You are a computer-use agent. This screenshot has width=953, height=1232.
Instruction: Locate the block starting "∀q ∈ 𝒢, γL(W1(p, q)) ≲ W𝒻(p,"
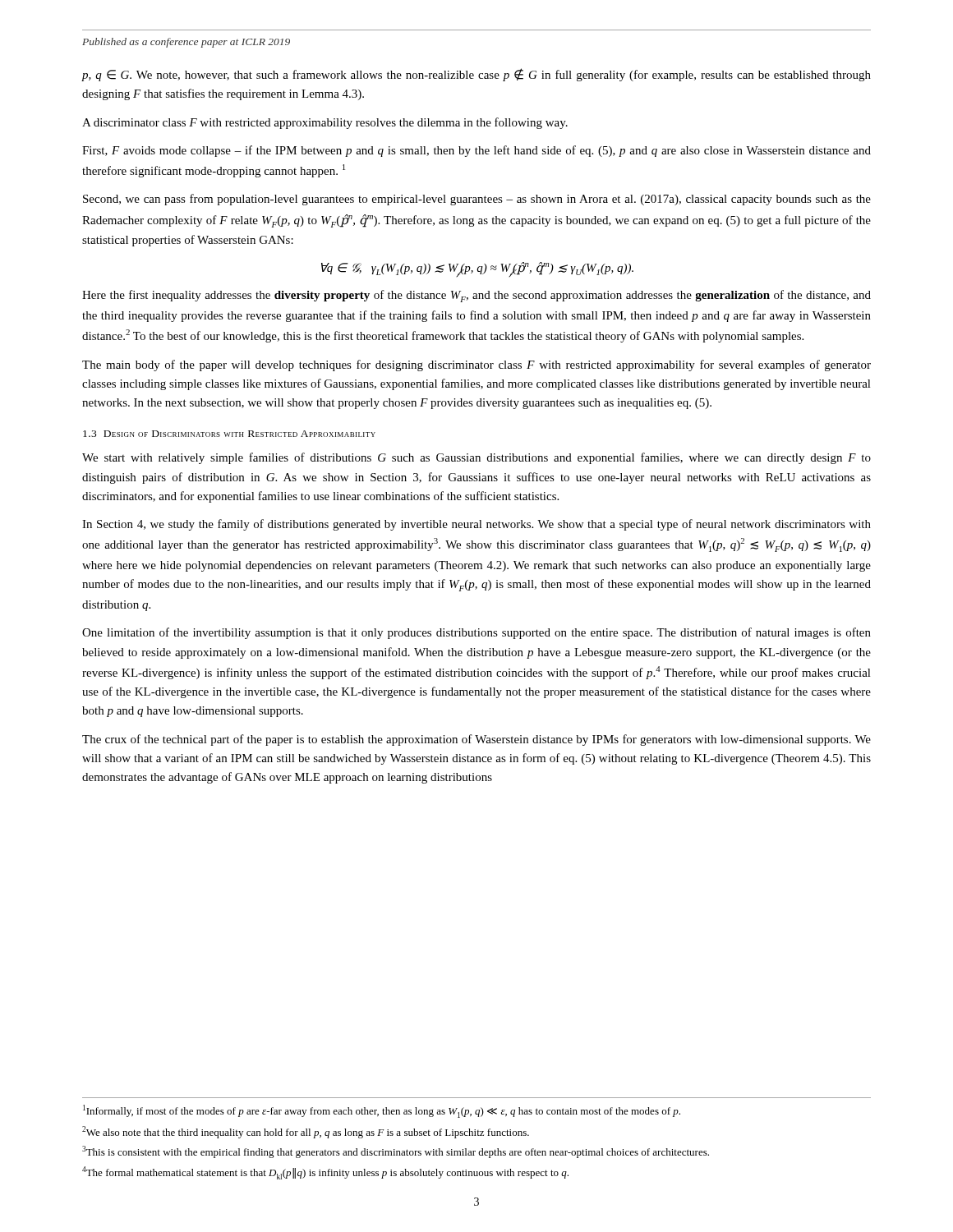[476, 268]
